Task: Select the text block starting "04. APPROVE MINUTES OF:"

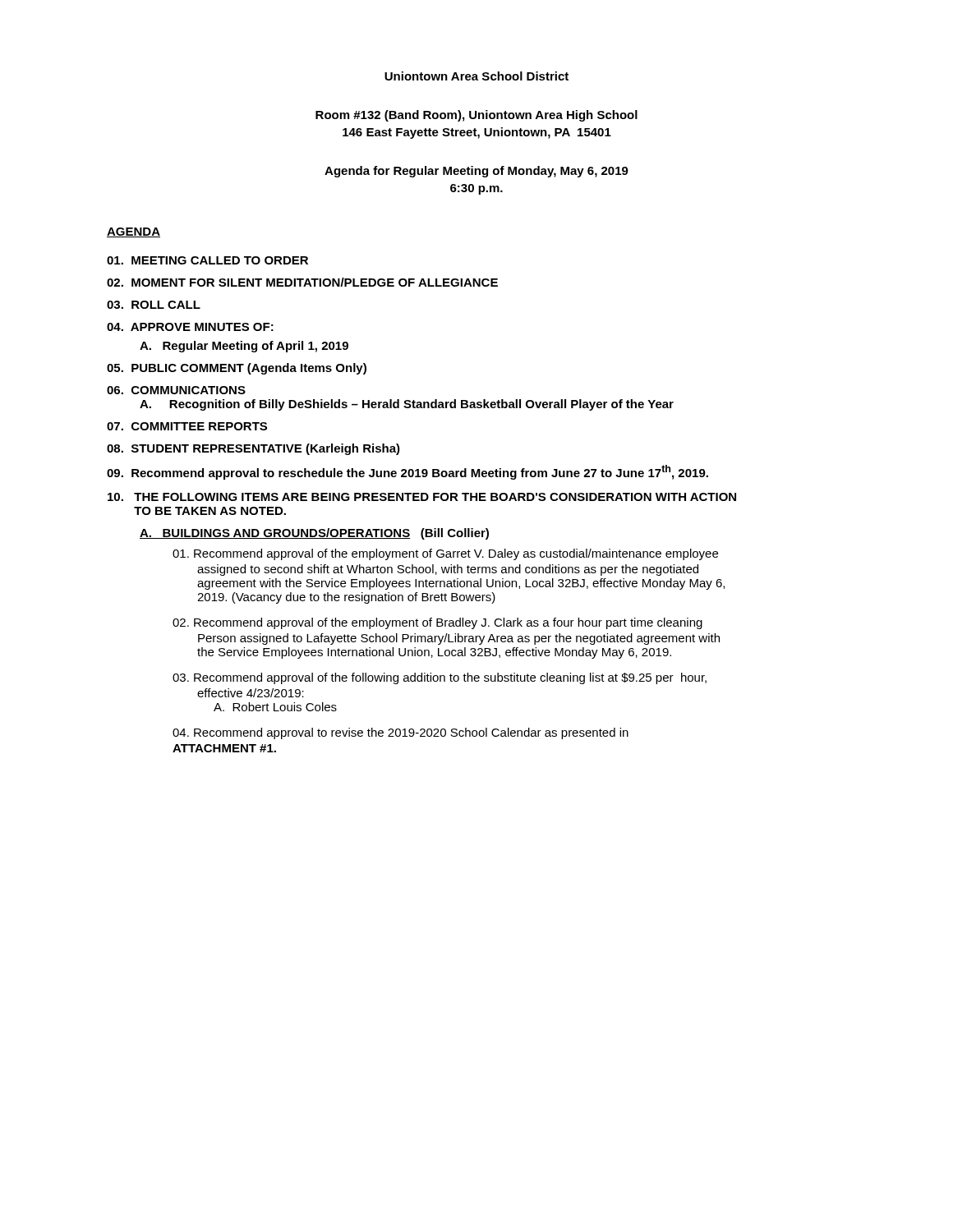Action: click(190, 326)
